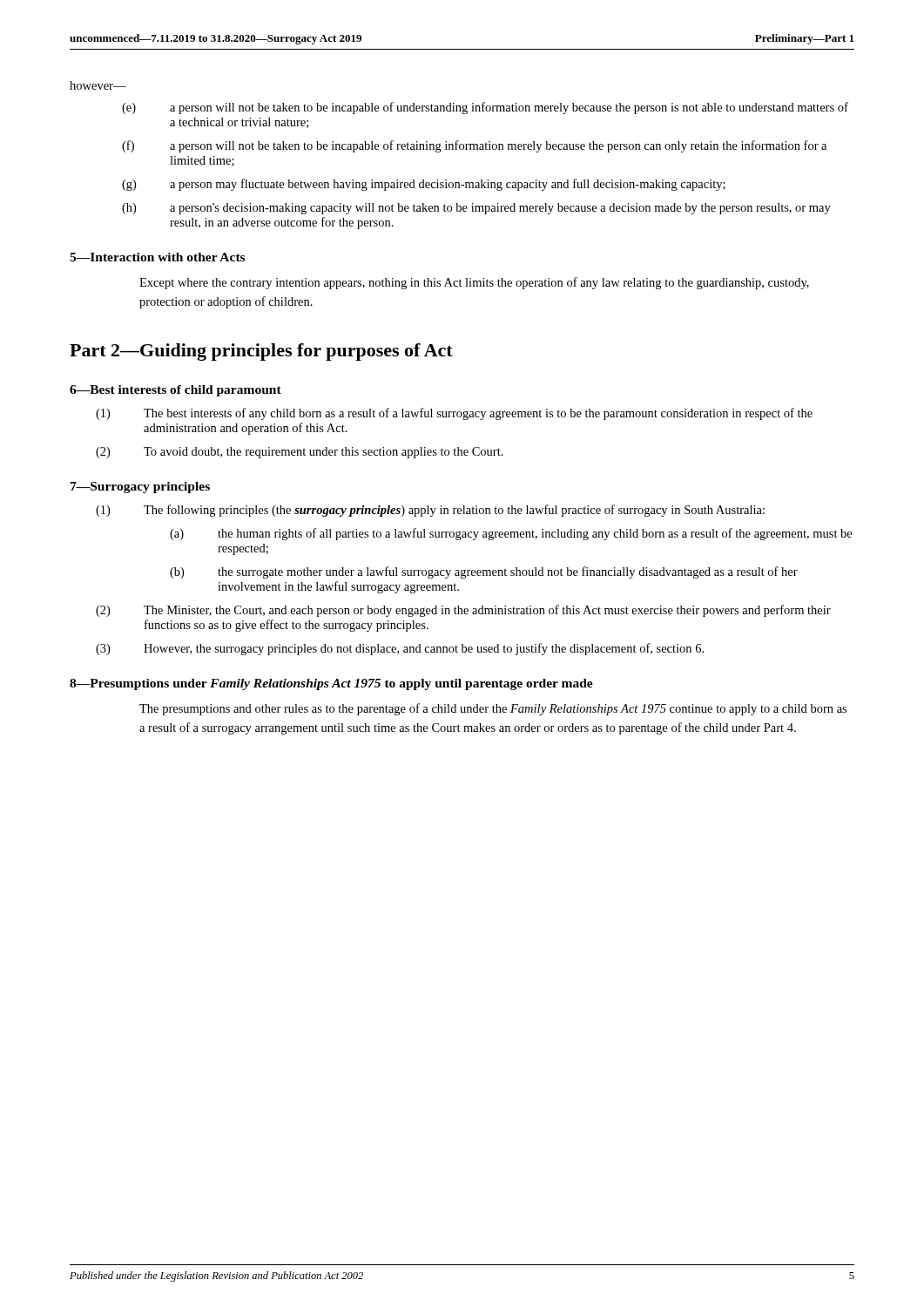
Task: Locate the list item with the text "(e) a person"
Action: tap(488, 115)
